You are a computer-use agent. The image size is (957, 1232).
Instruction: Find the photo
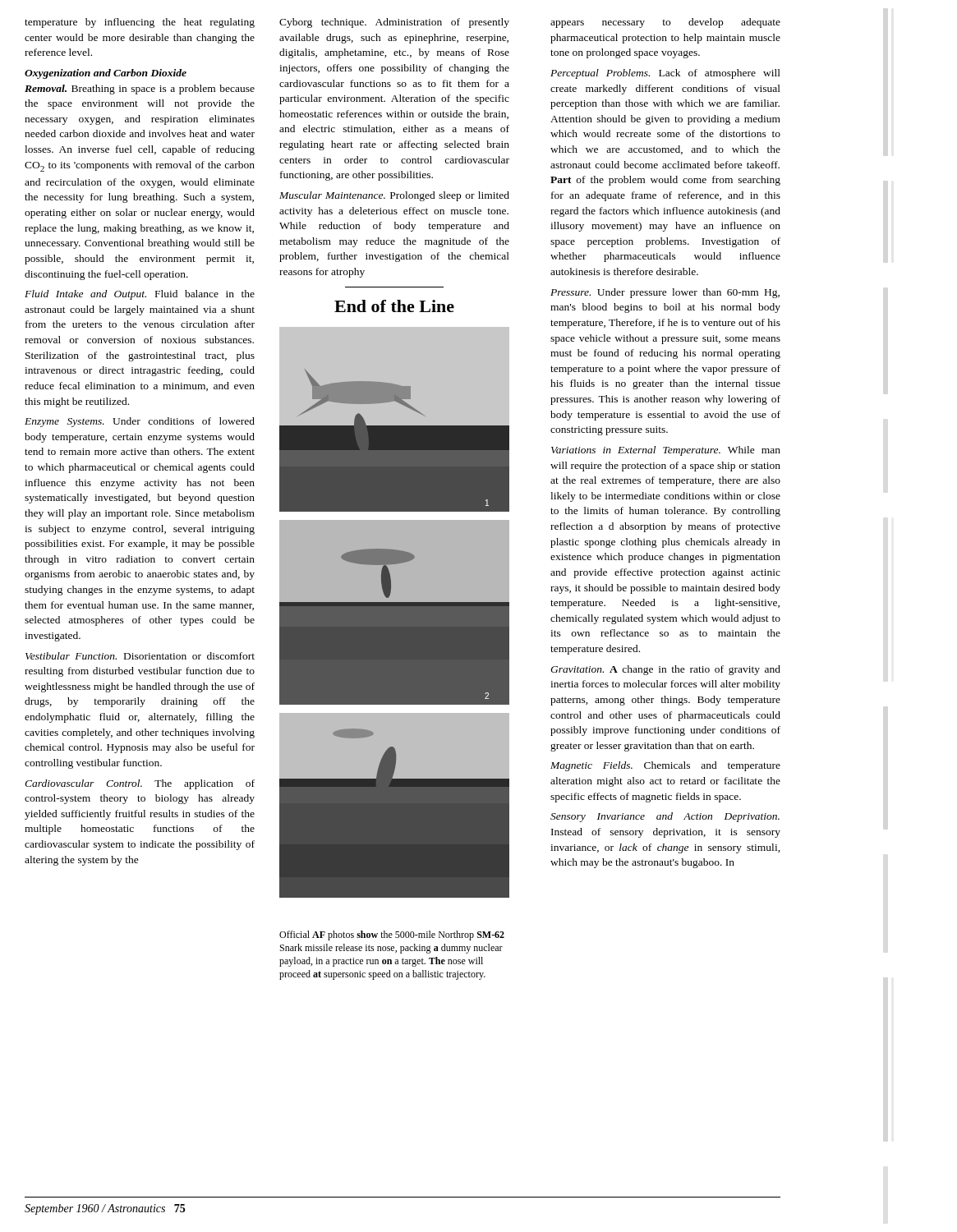(x=394, y=625)
